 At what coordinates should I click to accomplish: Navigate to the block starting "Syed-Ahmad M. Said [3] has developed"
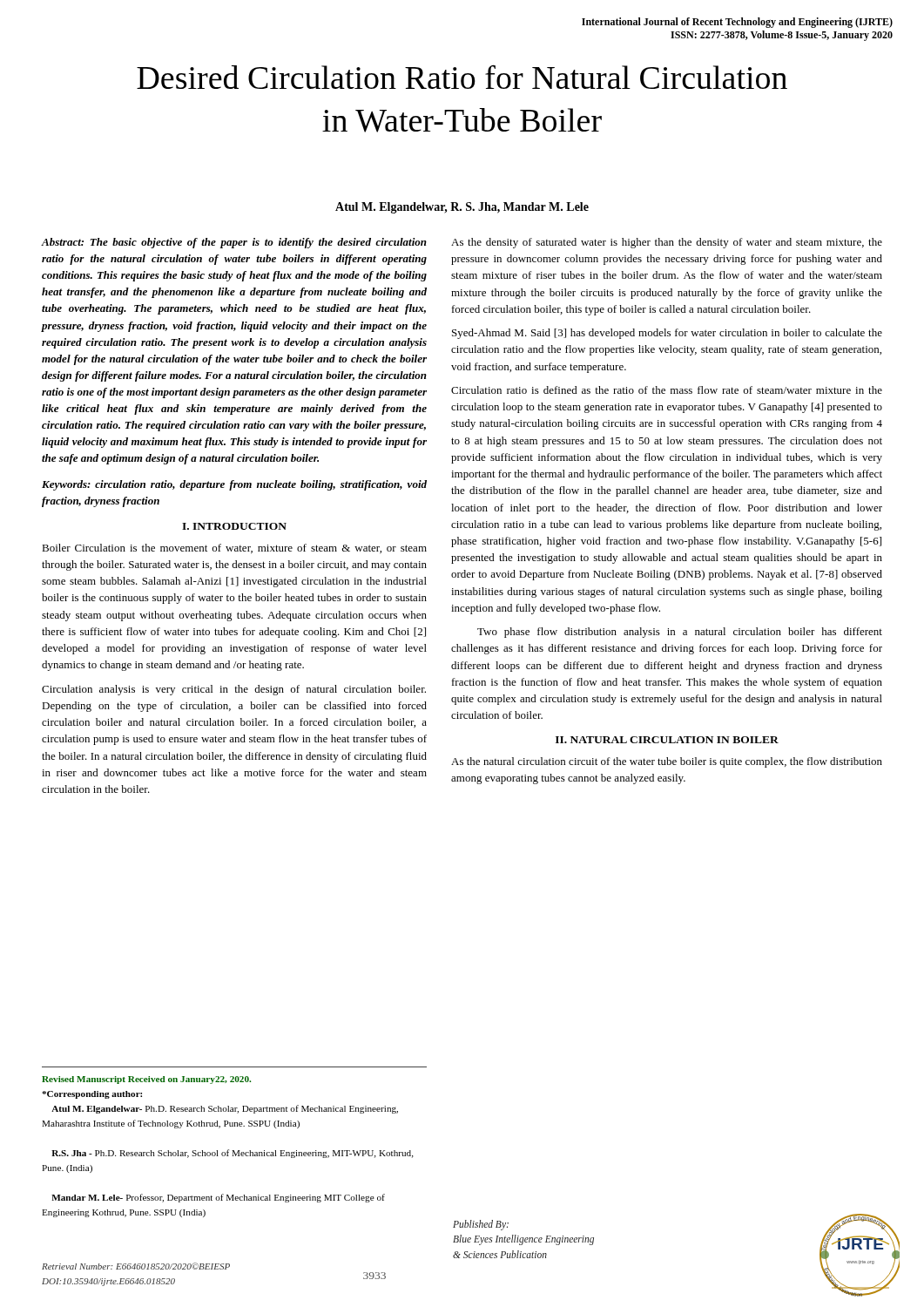(x=667, y=349)
